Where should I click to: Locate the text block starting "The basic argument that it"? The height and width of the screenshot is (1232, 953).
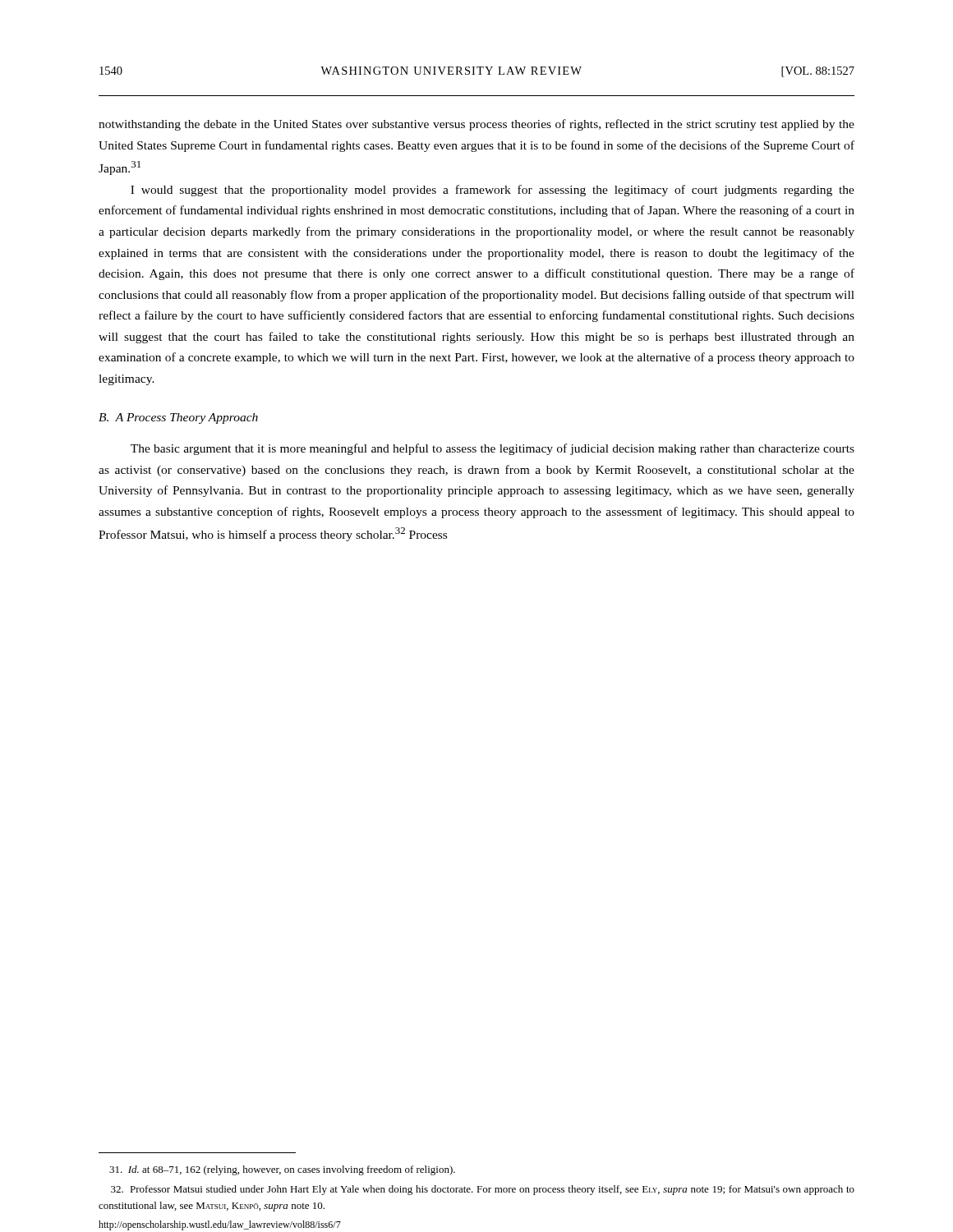point(476,492)
